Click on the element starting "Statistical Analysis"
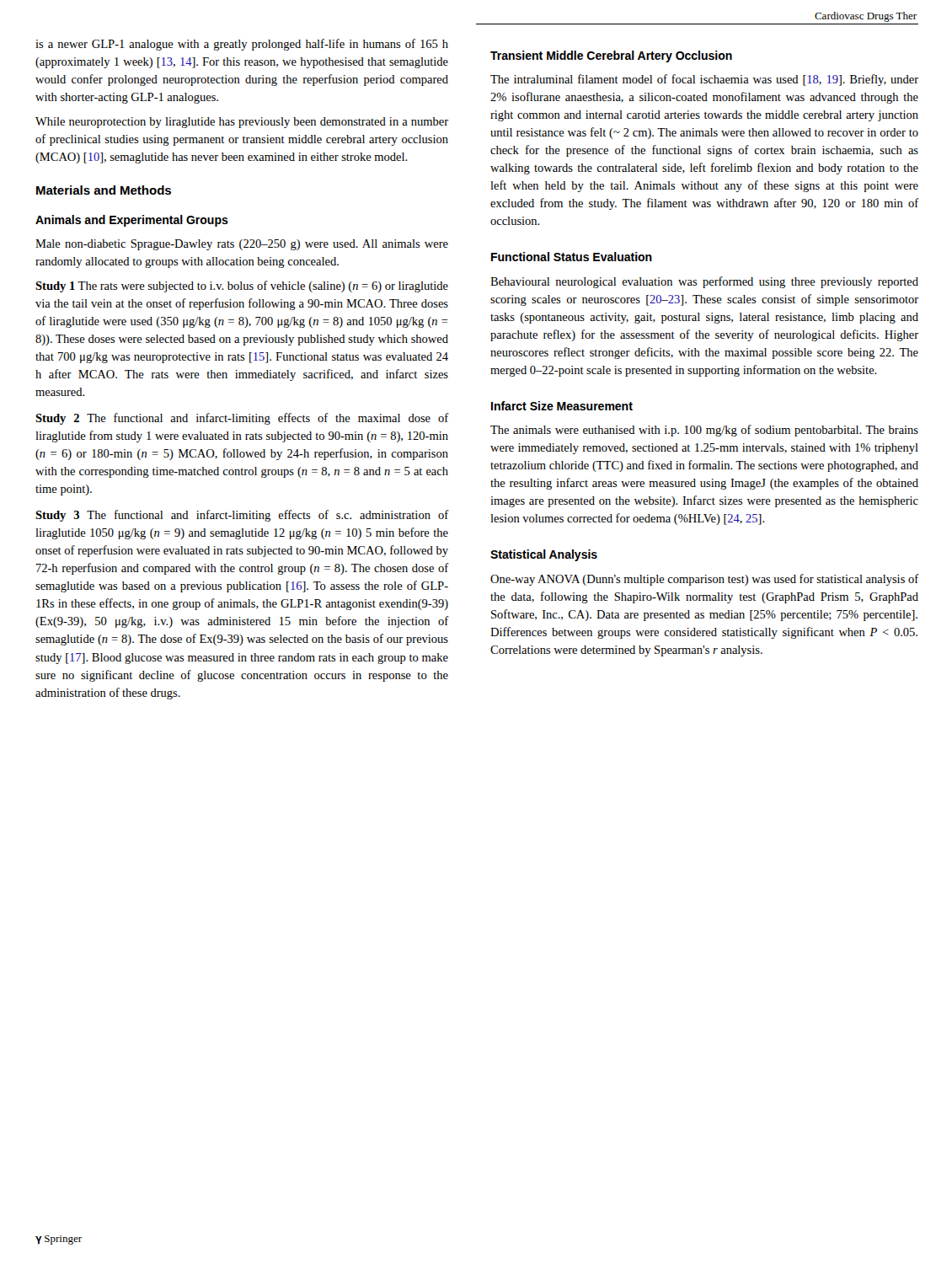 544,555
